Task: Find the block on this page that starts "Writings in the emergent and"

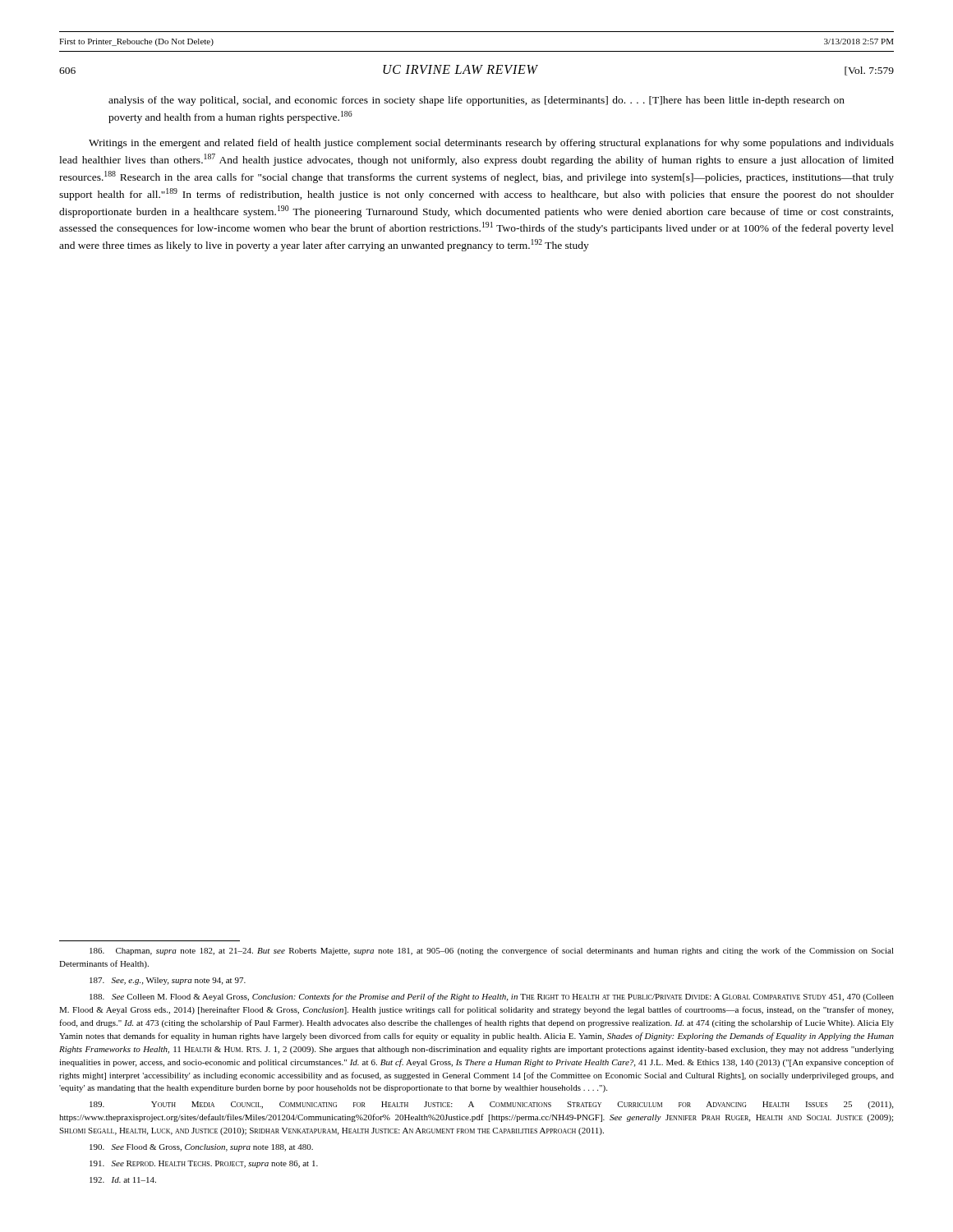Action: click(x=476, y=194)
